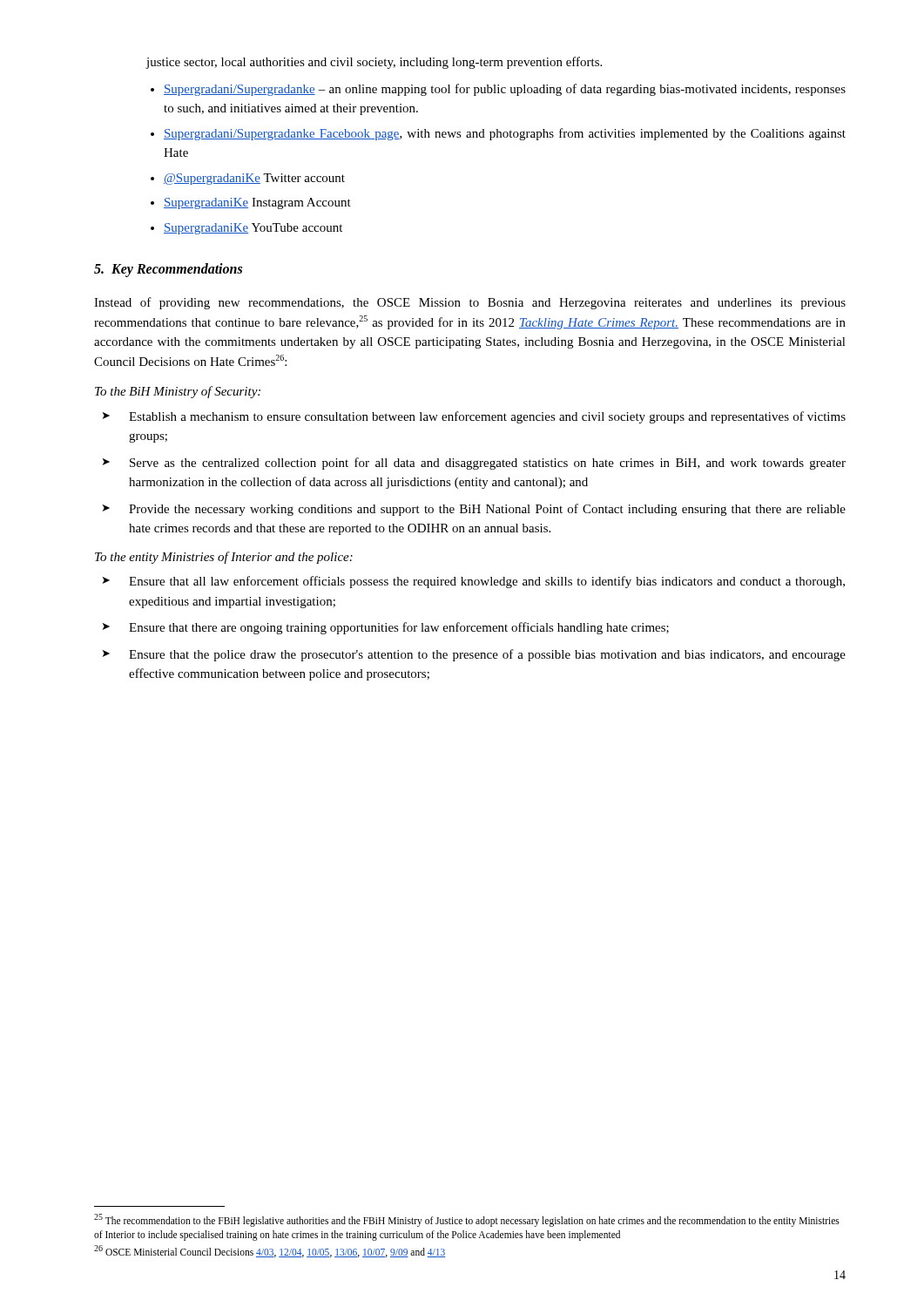Click on the element starting "SupergradaniKe Instagram Account"

pos(257,202)
